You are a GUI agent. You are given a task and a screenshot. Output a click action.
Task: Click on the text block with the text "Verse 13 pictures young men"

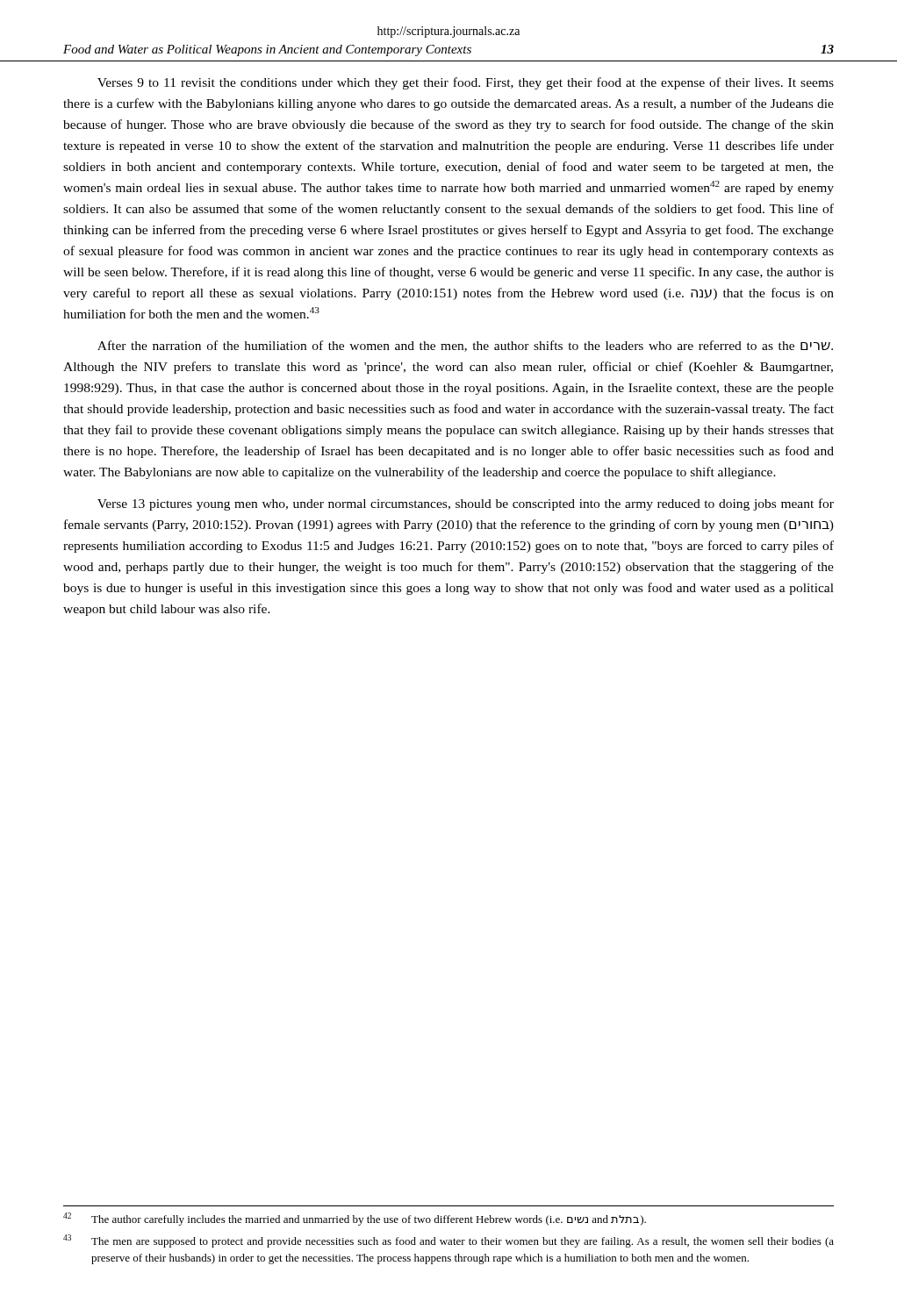click(448, 555)
